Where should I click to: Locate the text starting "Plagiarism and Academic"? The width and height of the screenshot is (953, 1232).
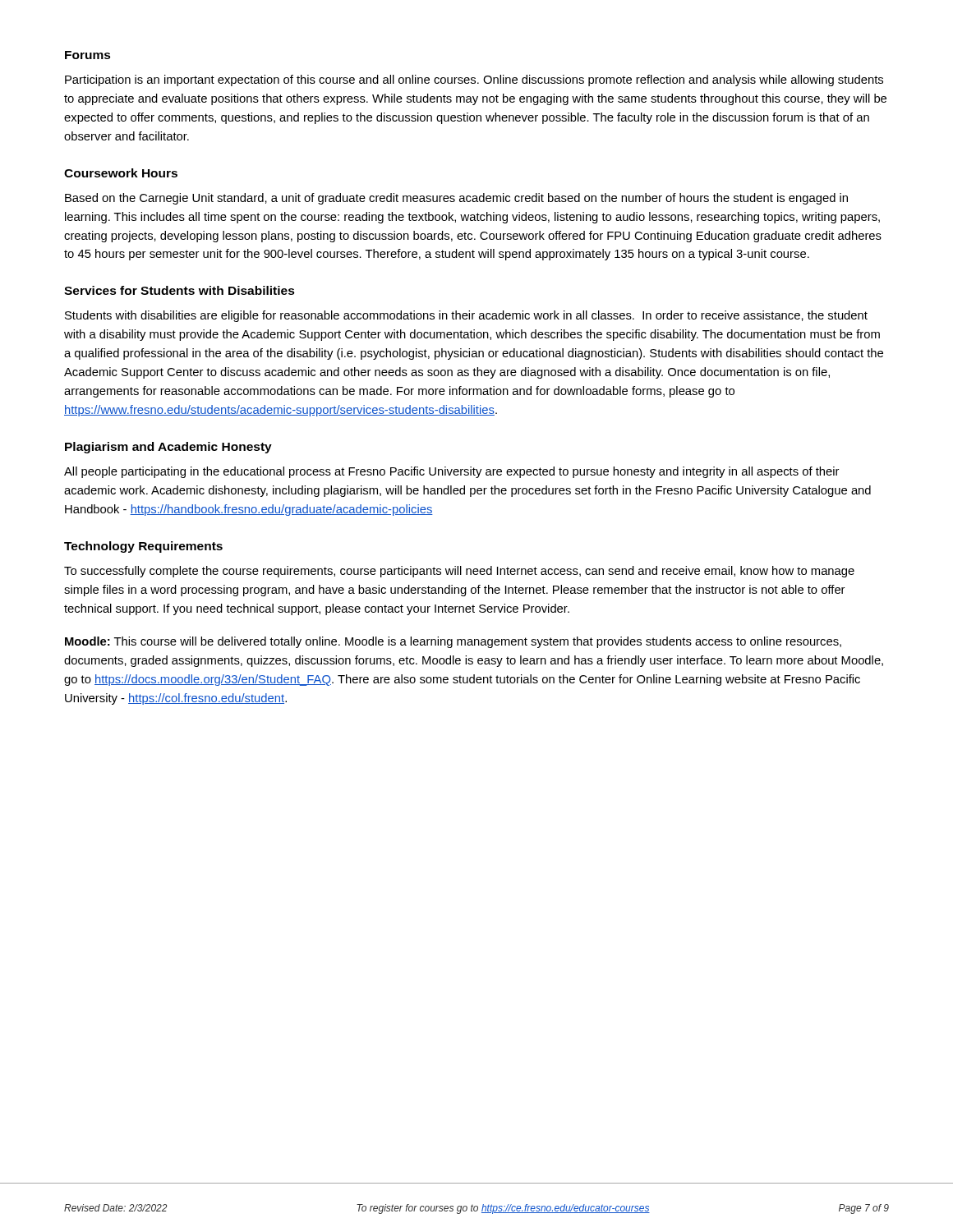(x=168, y=446)
